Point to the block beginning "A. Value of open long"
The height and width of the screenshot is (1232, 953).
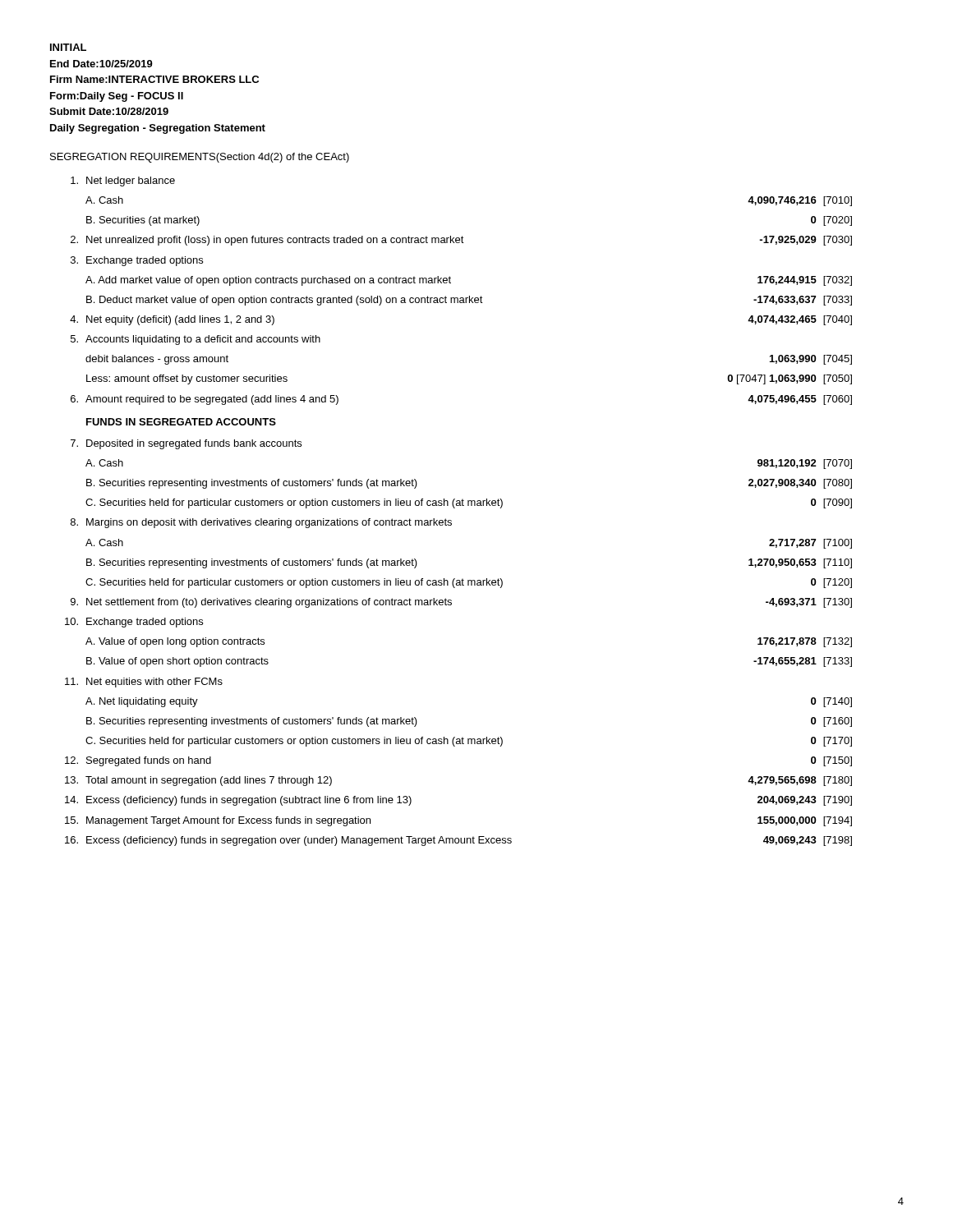coord(173,644)
